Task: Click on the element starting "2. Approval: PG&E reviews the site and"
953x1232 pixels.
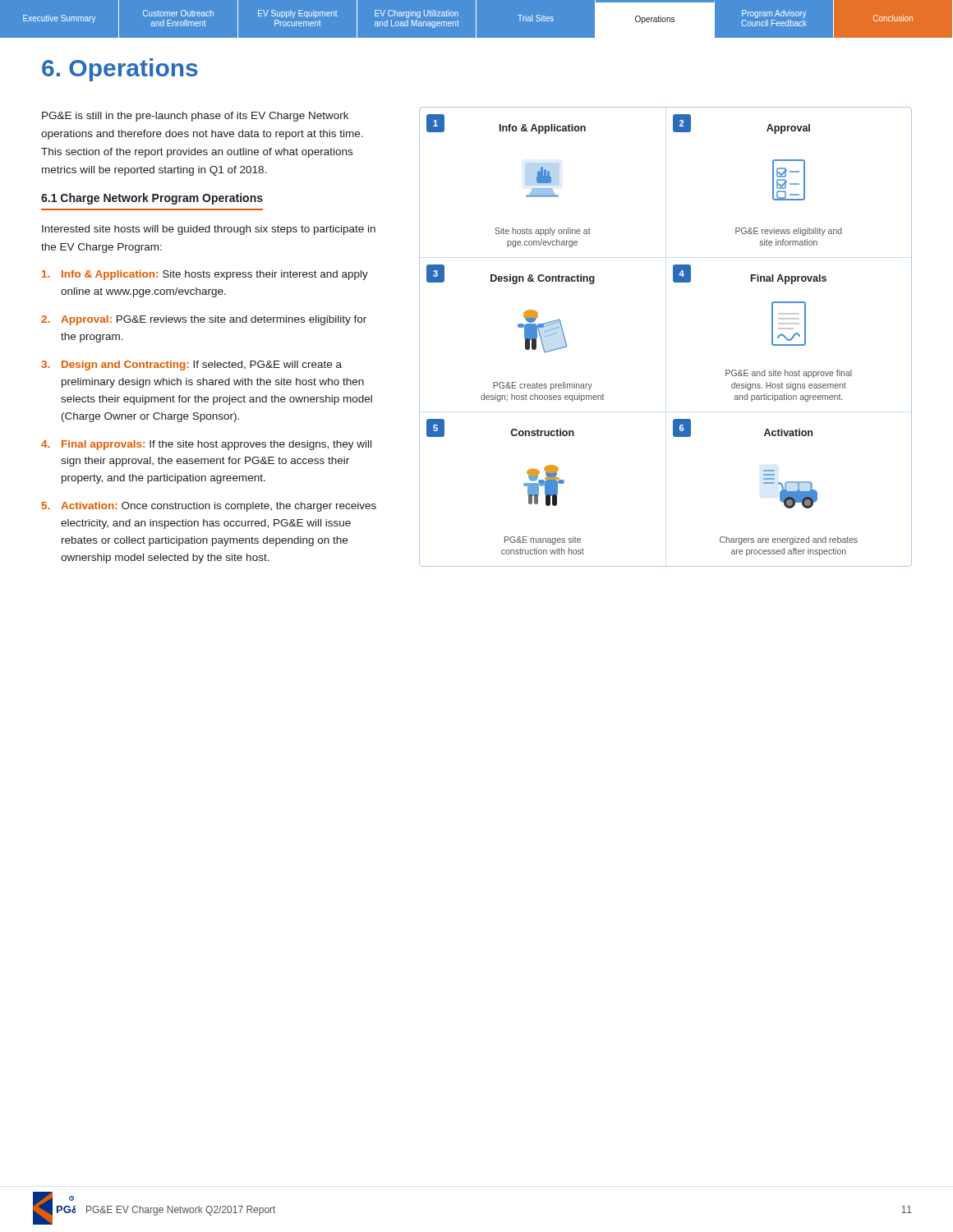Action: coord(210,329)
